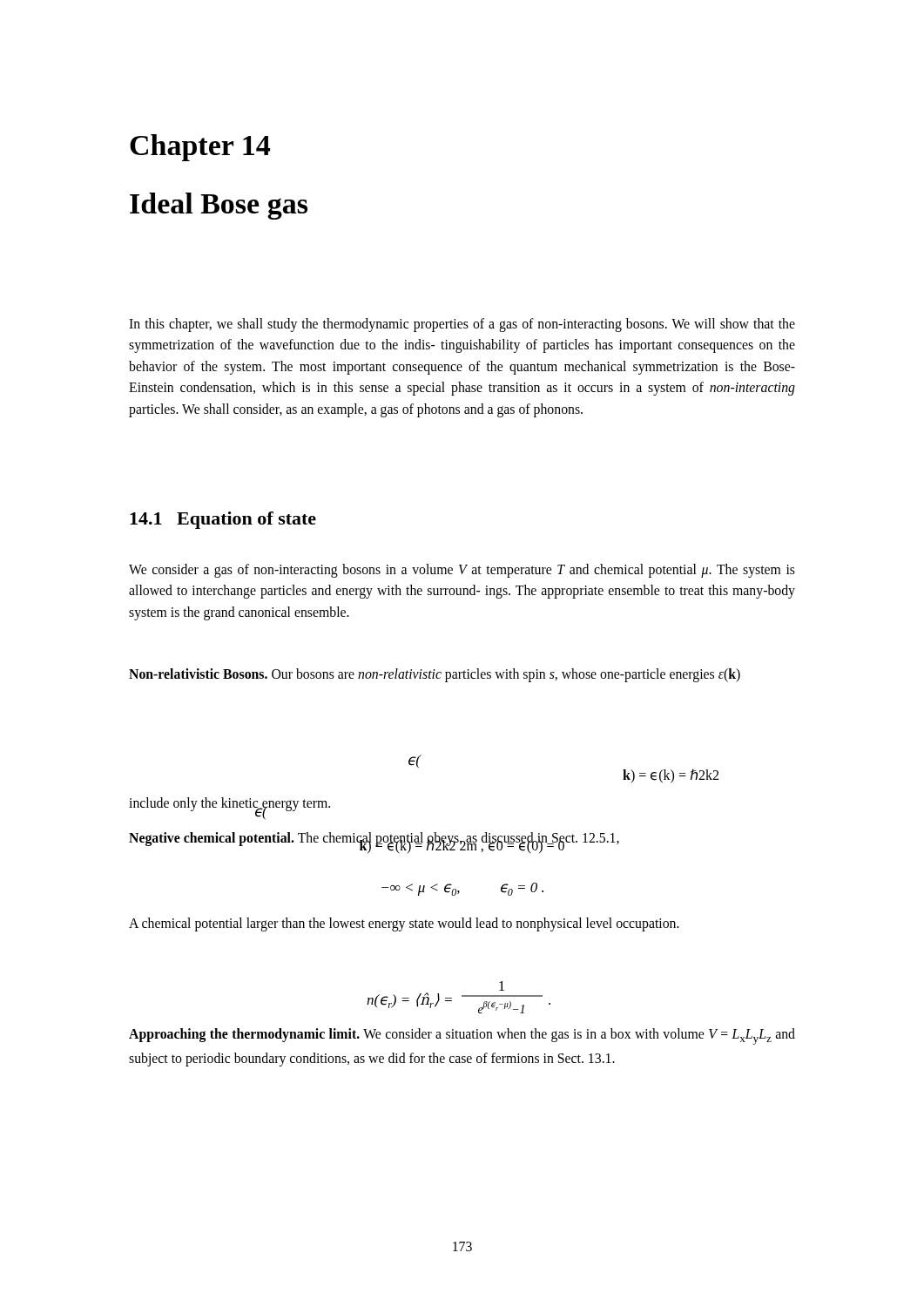
Task: Select the block starting "14.1 Equation of"
Action: pyautogui.click(x=223, y=518)
